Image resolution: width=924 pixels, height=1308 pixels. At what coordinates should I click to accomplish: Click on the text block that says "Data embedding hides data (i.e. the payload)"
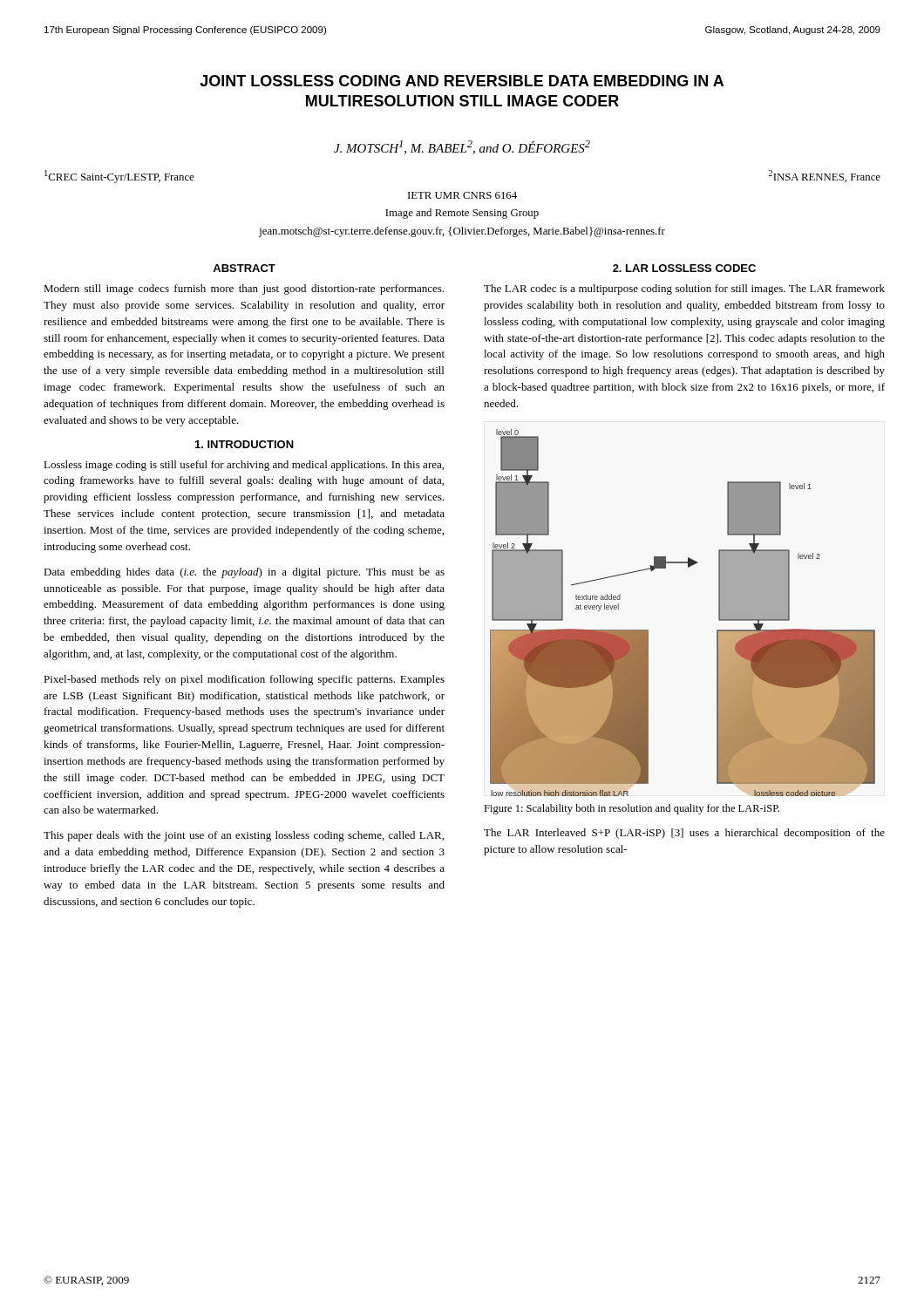(244, 612)
